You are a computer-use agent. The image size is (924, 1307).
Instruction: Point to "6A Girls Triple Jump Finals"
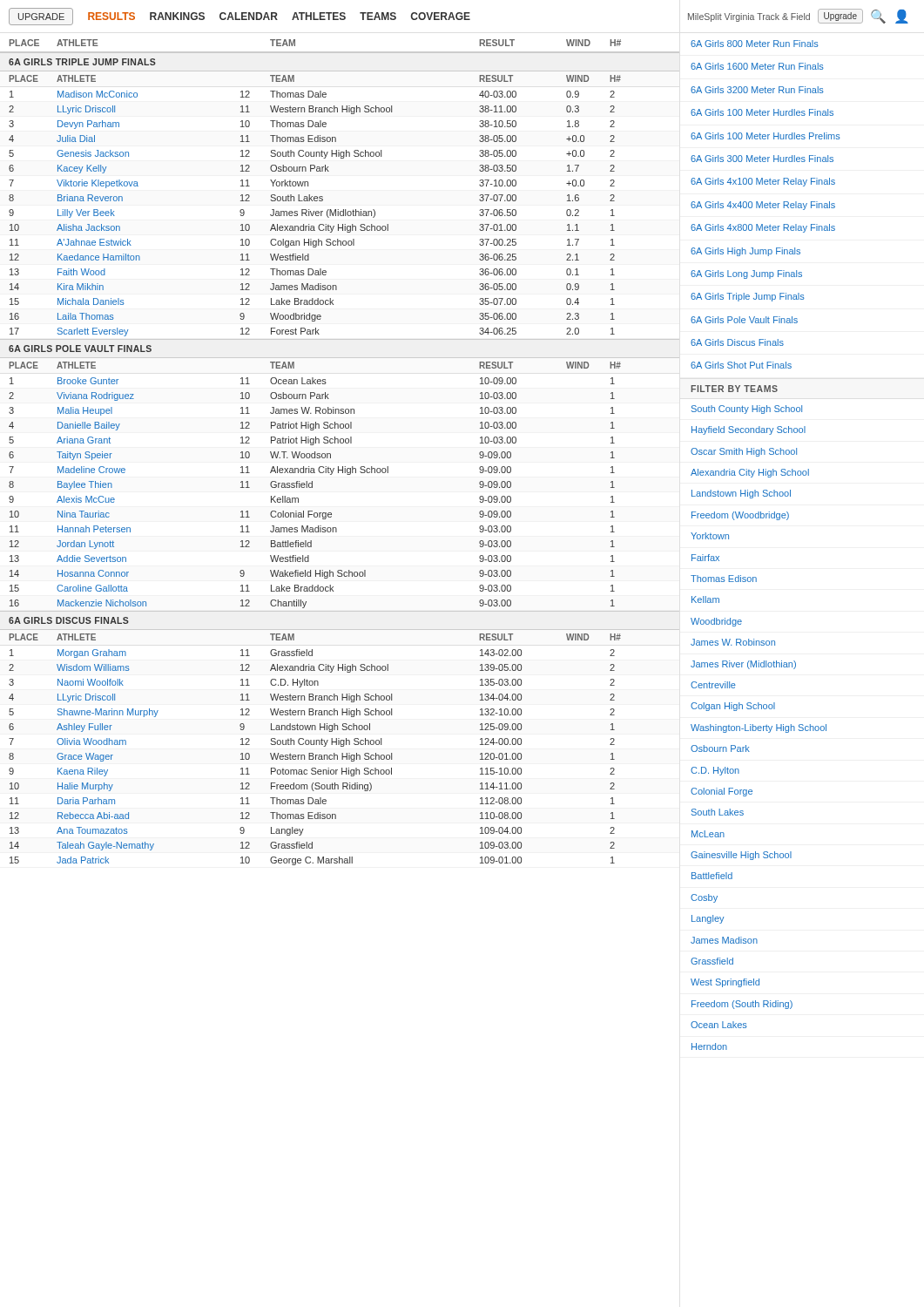pos(748,297)
